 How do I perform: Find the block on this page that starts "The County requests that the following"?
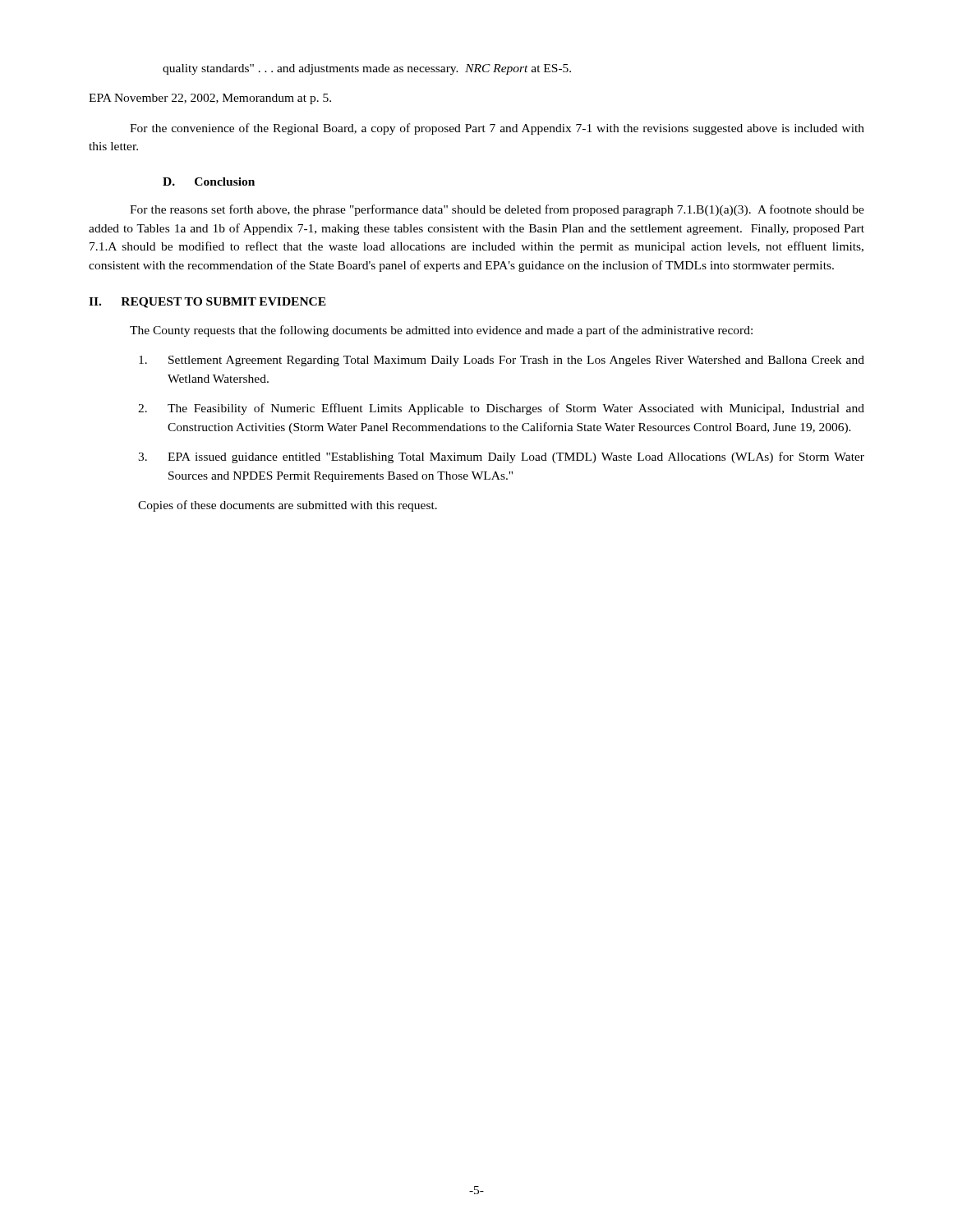point(442,329)
